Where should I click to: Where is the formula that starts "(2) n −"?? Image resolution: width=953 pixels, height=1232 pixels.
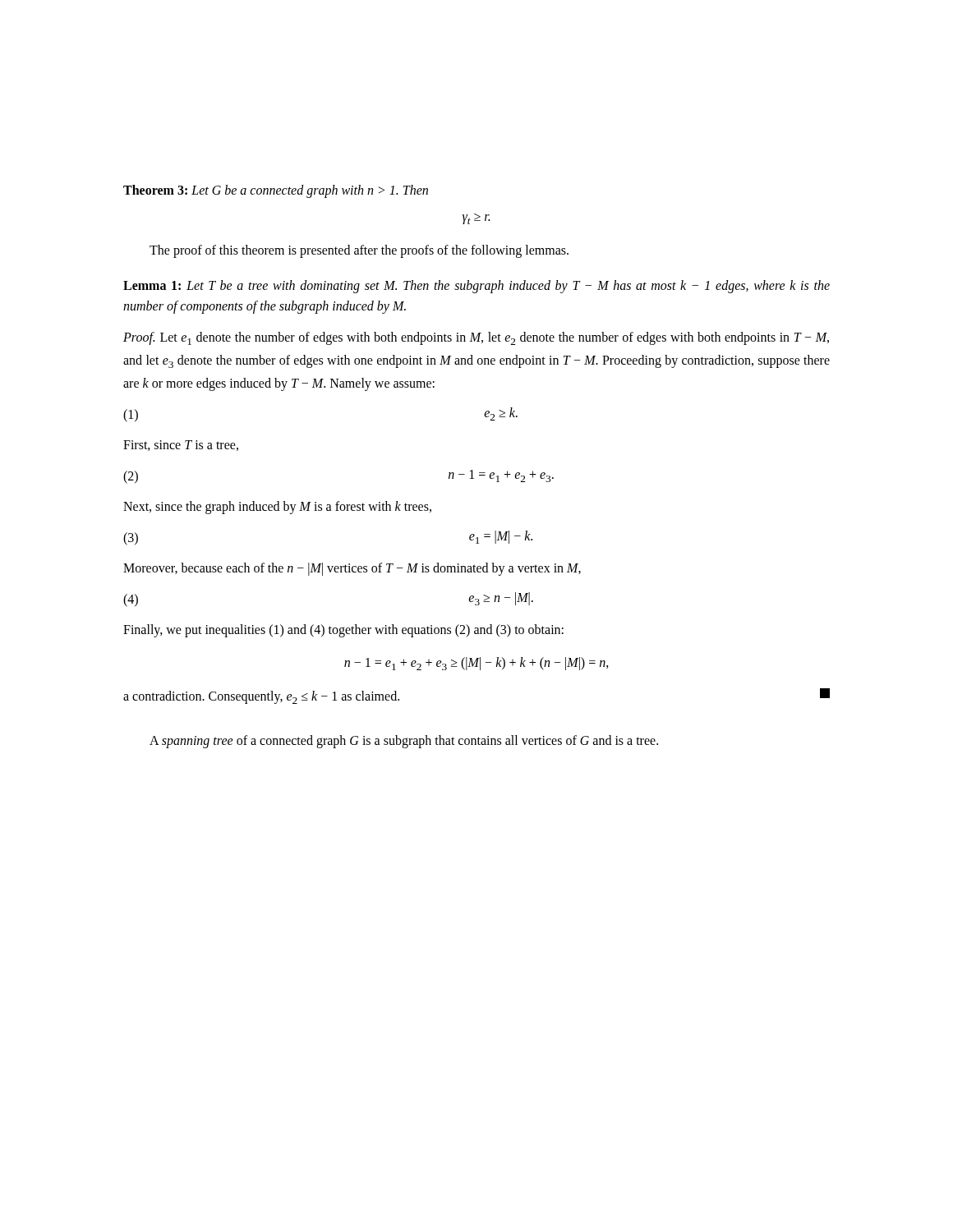[x=476, y=476]
